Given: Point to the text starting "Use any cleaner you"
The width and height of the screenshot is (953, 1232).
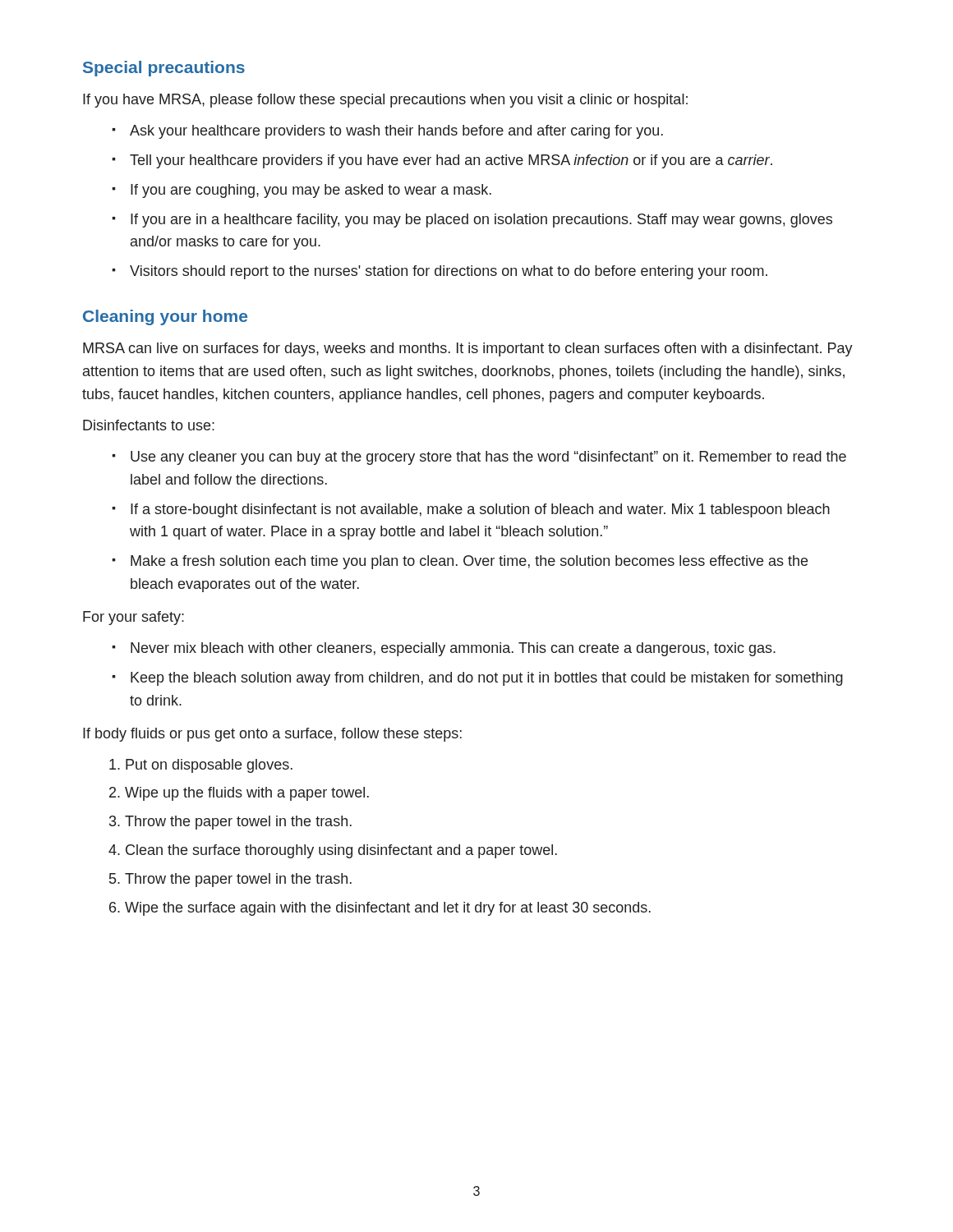Looking at the screenshot, I should pyautogui.click(x=488, y=468).
